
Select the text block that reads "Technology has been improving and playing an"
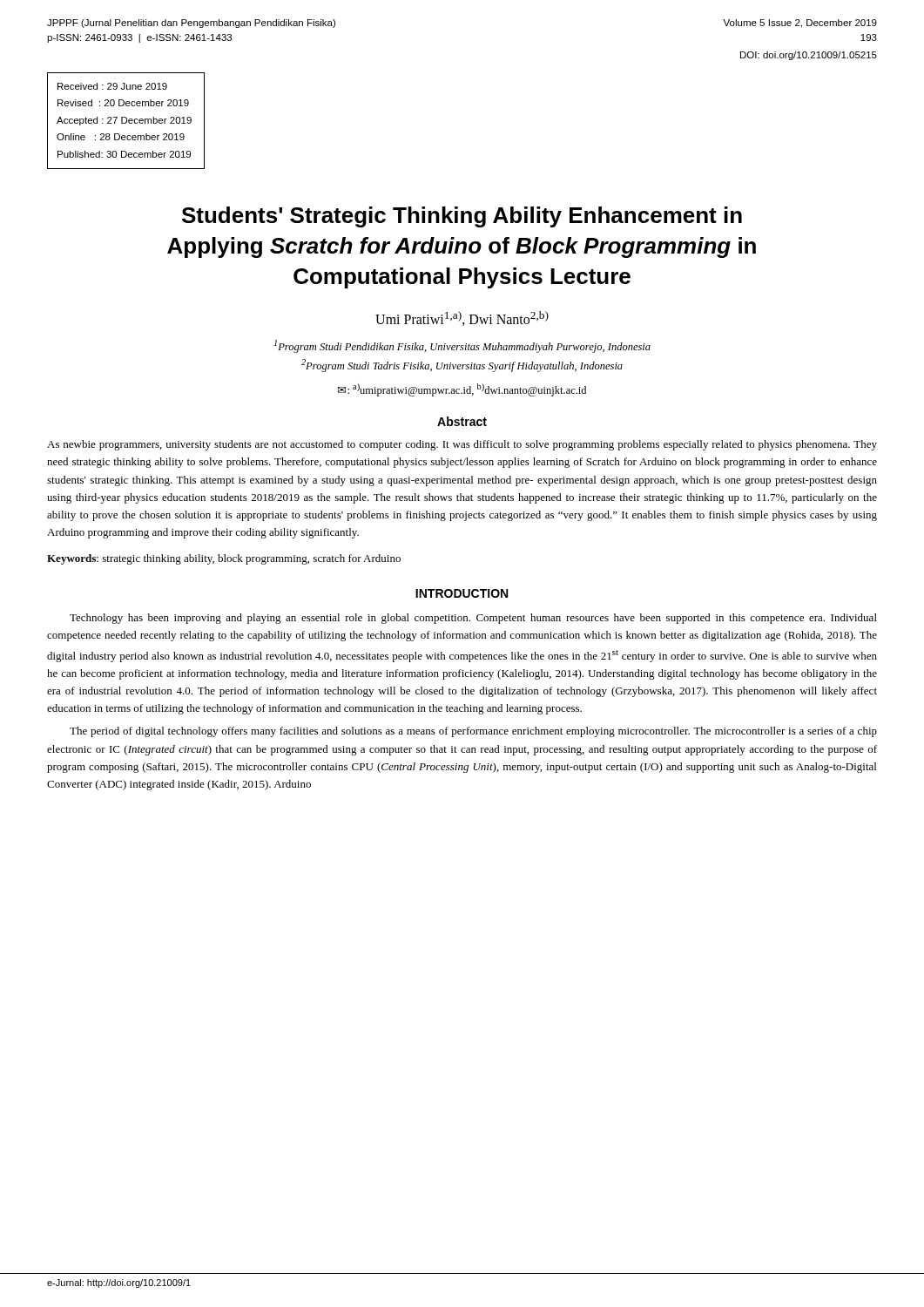[x=462, y=701]
